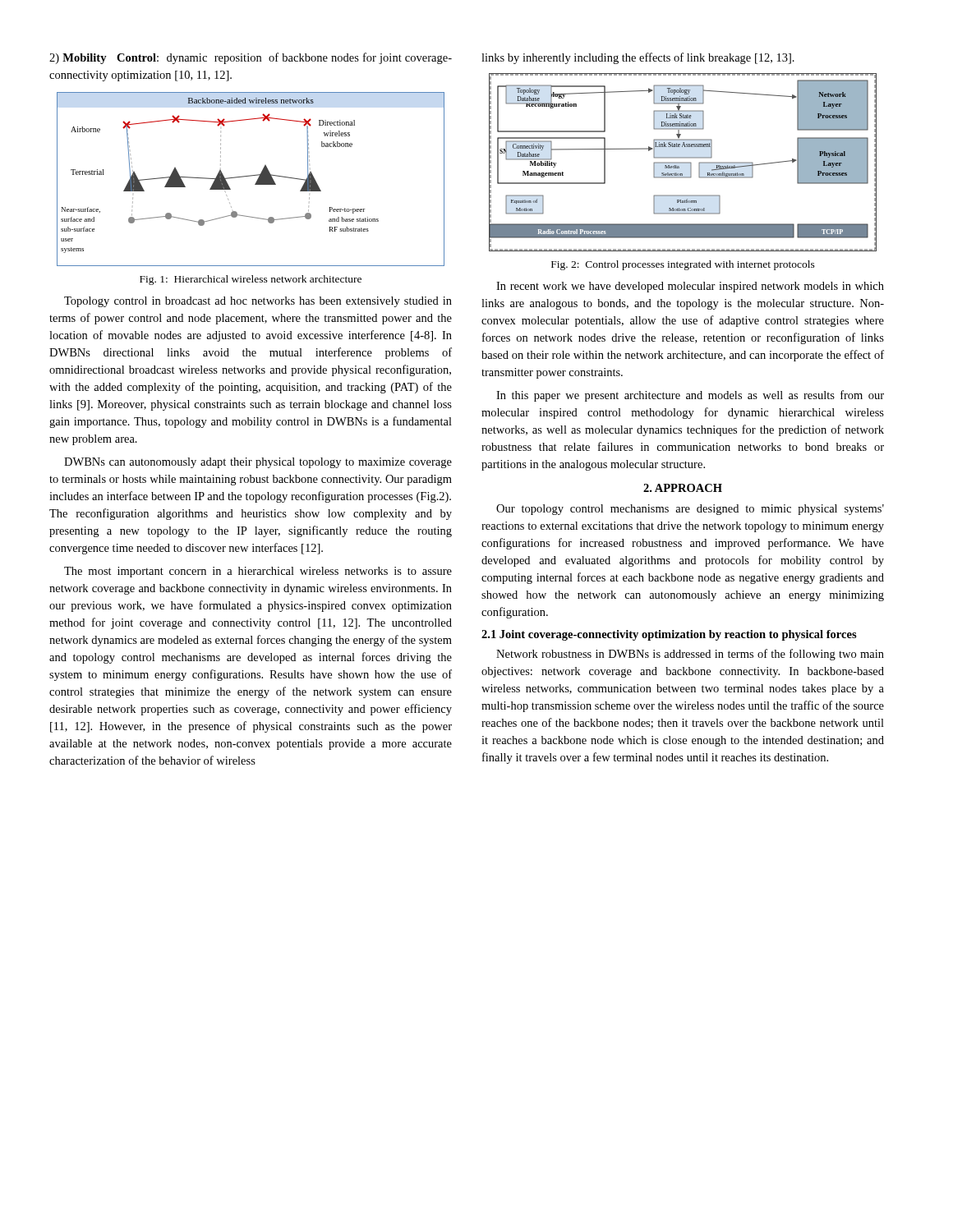Select the text block starting "2) Mobility Control: dynamic reposition of backbone"
Viewport: 953px width, 1232px height.
[251, 67]
